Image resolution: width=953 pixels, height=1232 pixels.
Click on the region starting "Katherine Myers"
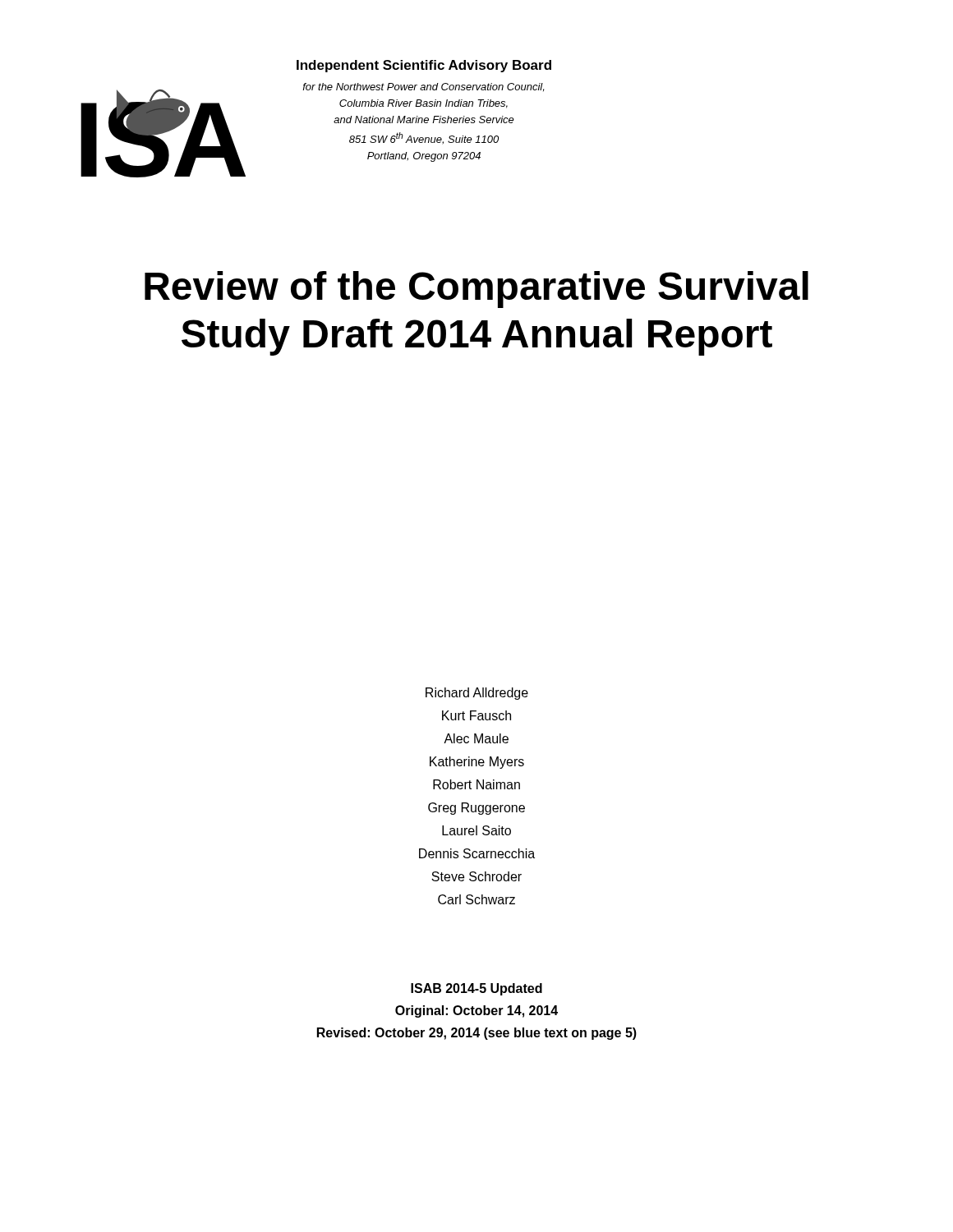point(476,762)
